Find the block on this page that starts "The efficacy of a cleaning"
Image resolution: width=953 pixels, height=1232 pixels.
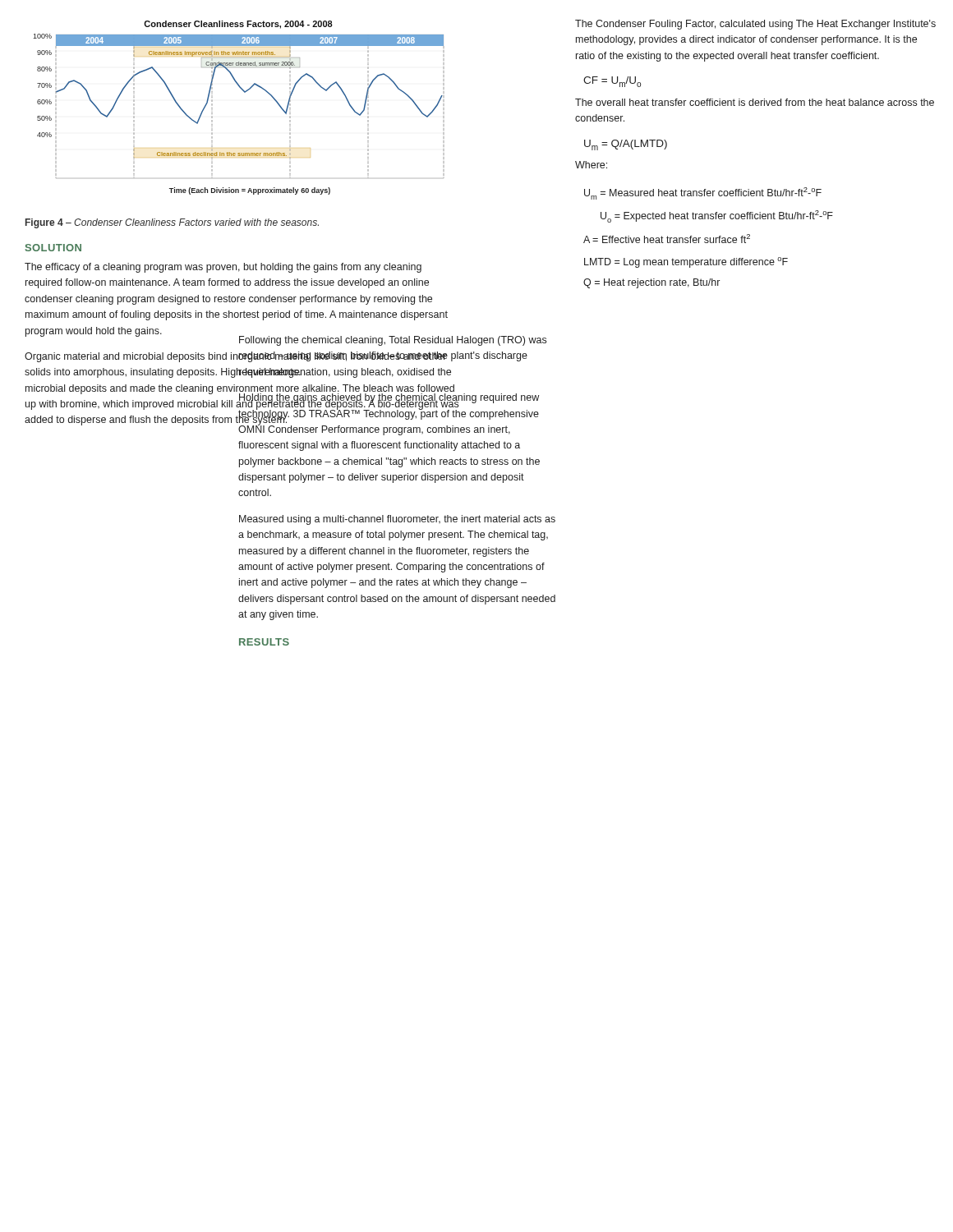[236, 299]
